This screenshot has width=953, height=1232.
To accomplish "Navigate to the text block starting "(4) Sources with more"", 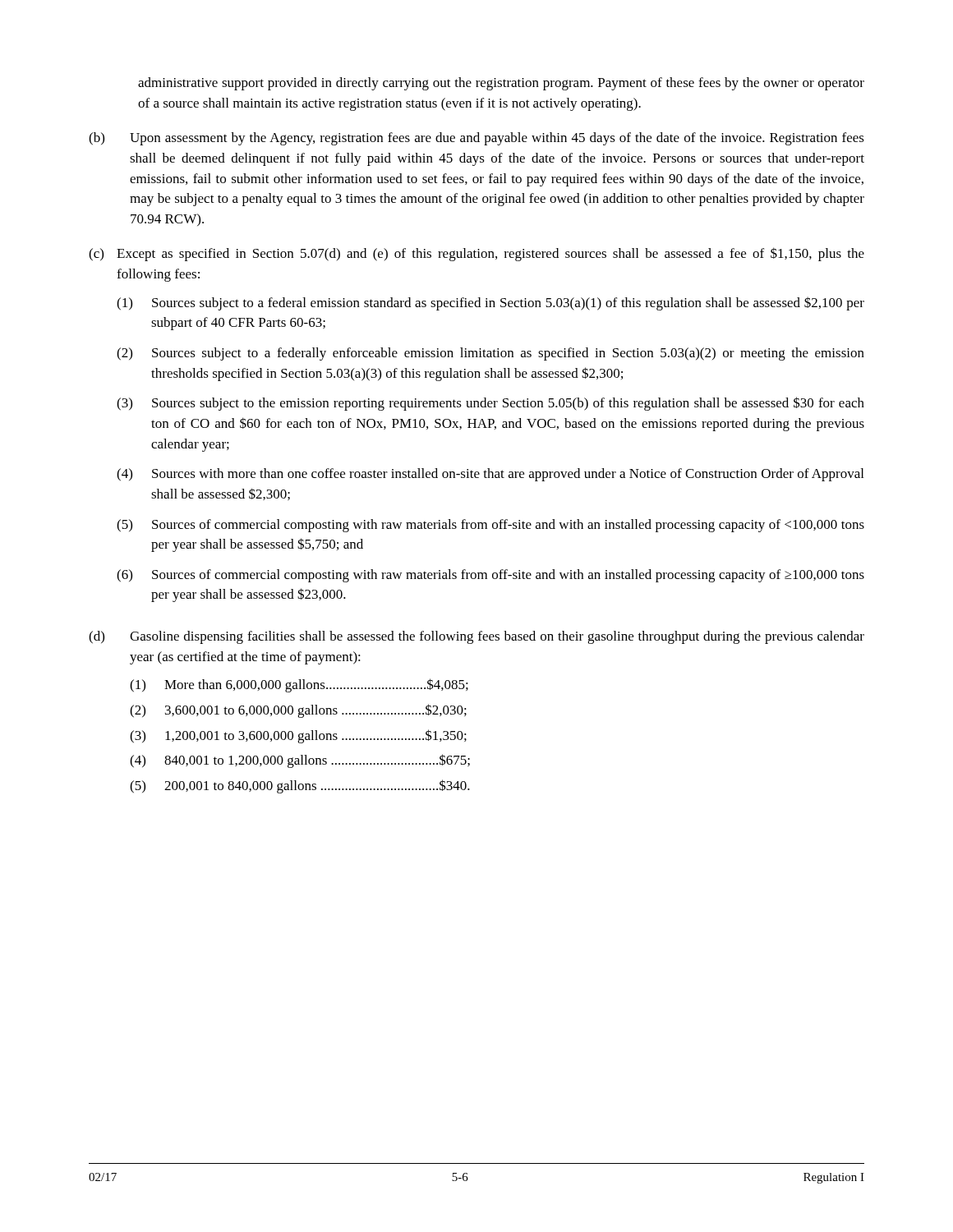I will 490,484.
